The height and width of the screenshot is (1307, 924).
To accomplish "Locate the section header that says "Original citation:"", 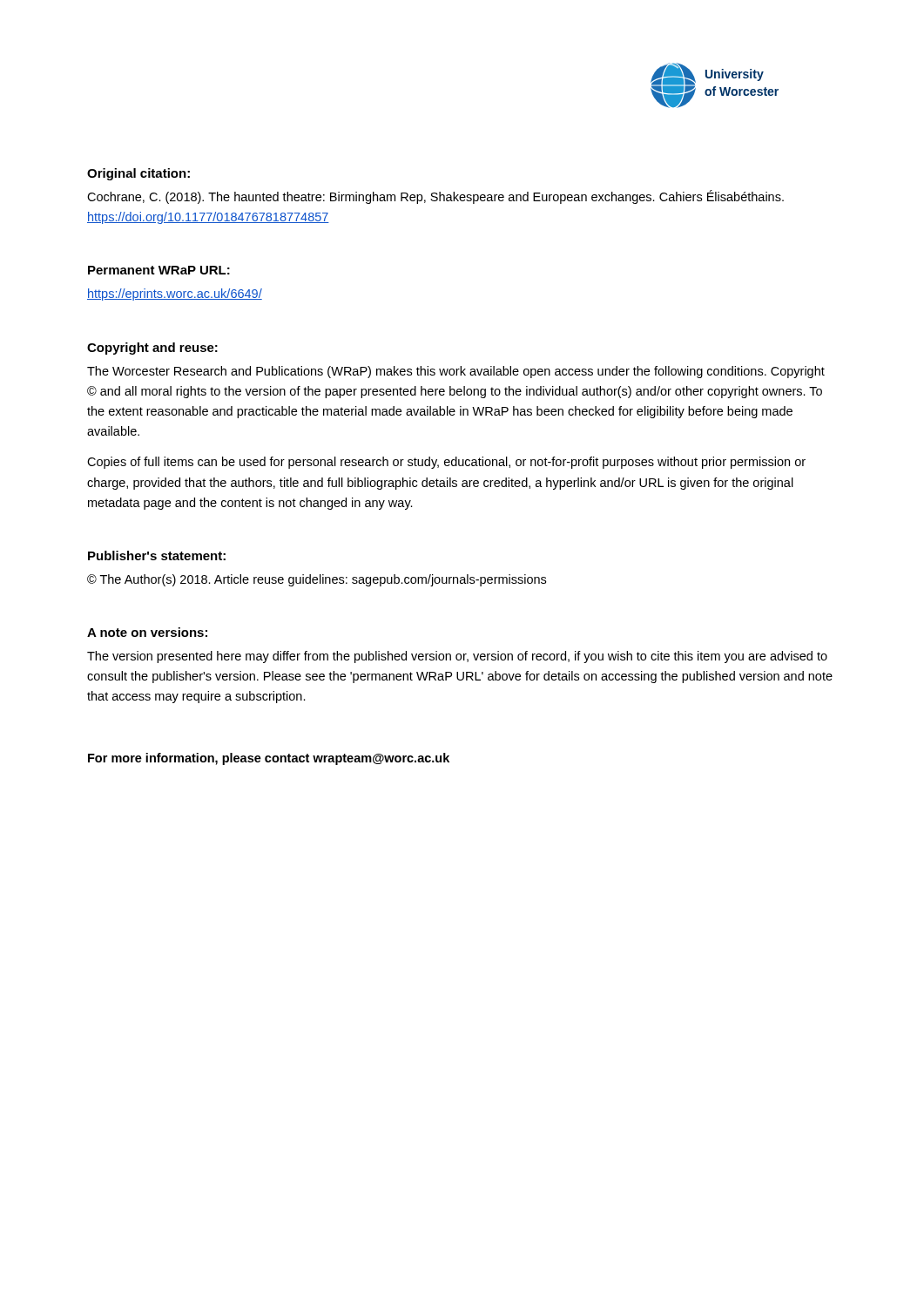I will coord(139,173).
